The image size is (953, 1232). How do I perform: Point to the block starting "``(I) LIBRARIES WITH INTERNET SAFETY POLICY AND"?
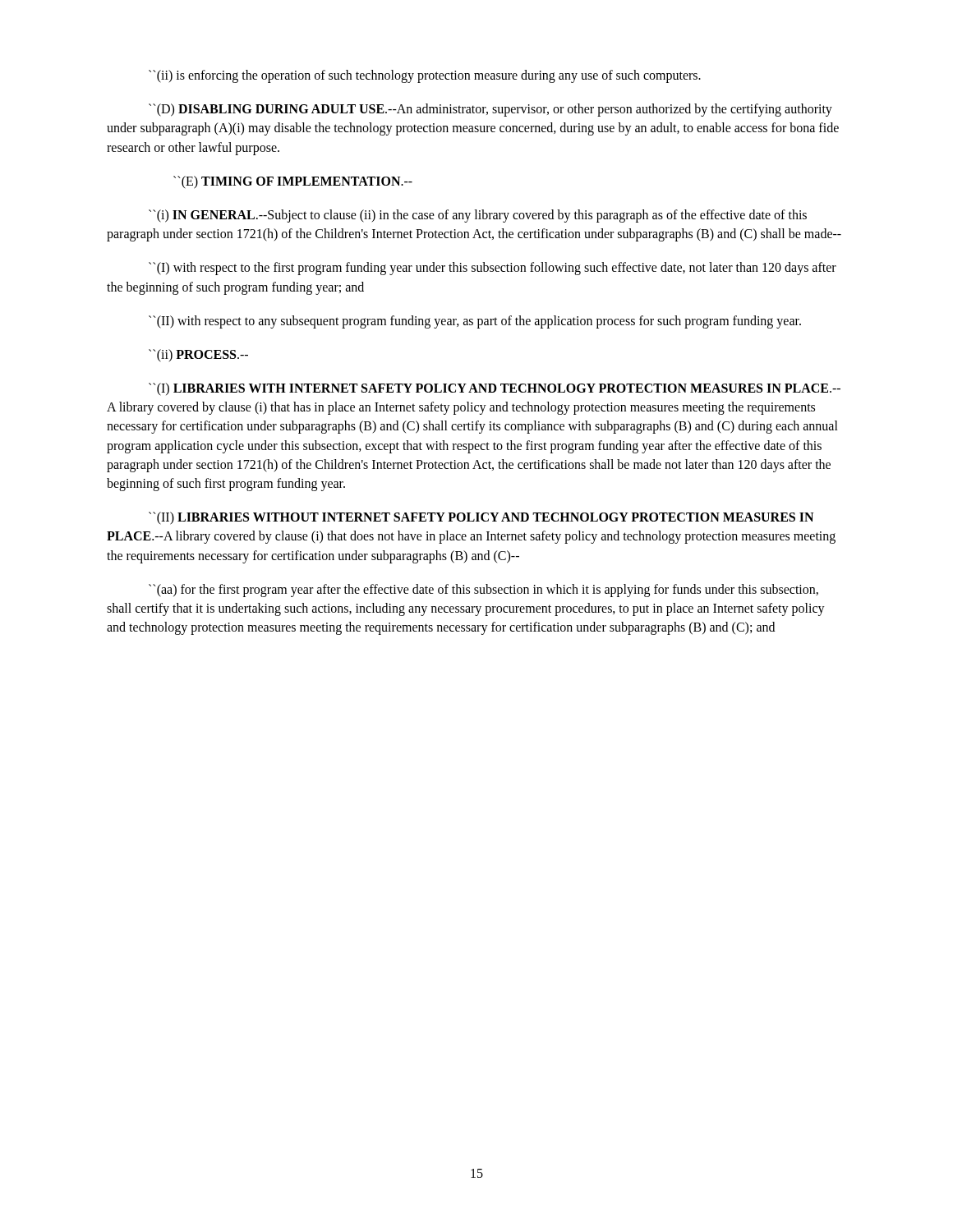click(474, 436)
